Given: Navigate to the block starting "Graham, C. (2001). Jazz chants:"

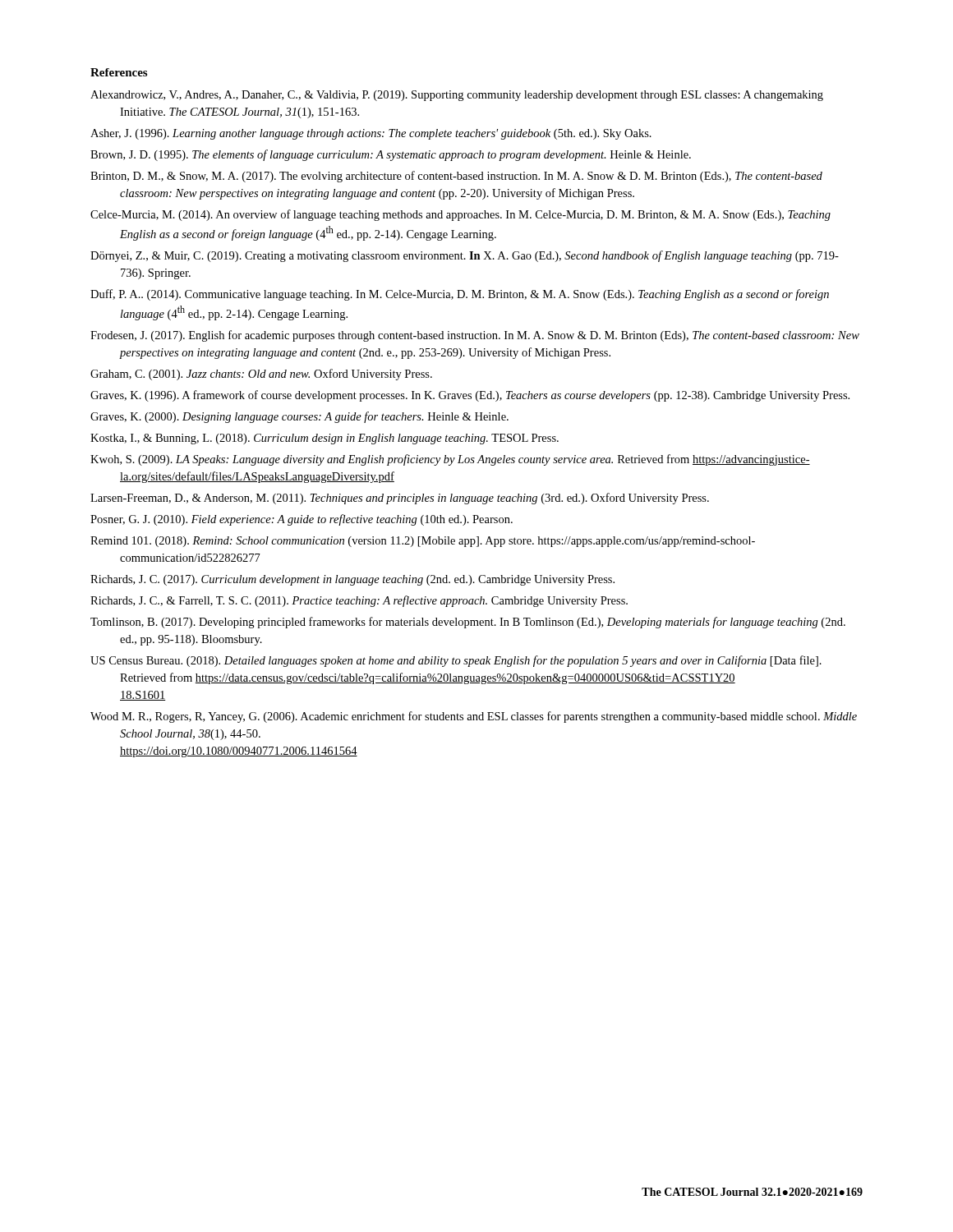Looking at the screenshot, I should 261,374.
